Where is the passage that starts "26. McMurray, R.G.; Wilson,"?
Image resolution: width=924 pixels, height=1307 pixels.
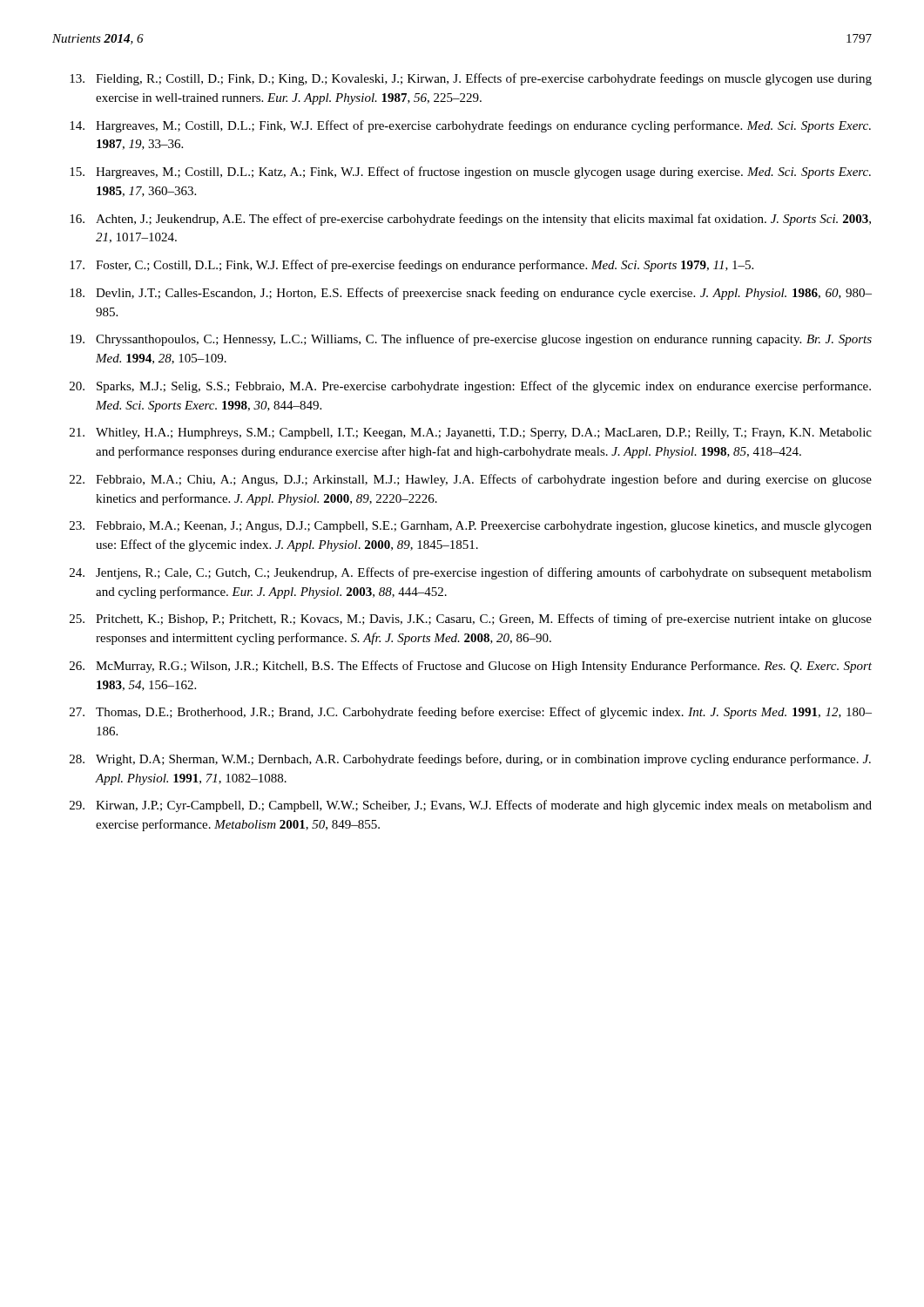point(462,676)
